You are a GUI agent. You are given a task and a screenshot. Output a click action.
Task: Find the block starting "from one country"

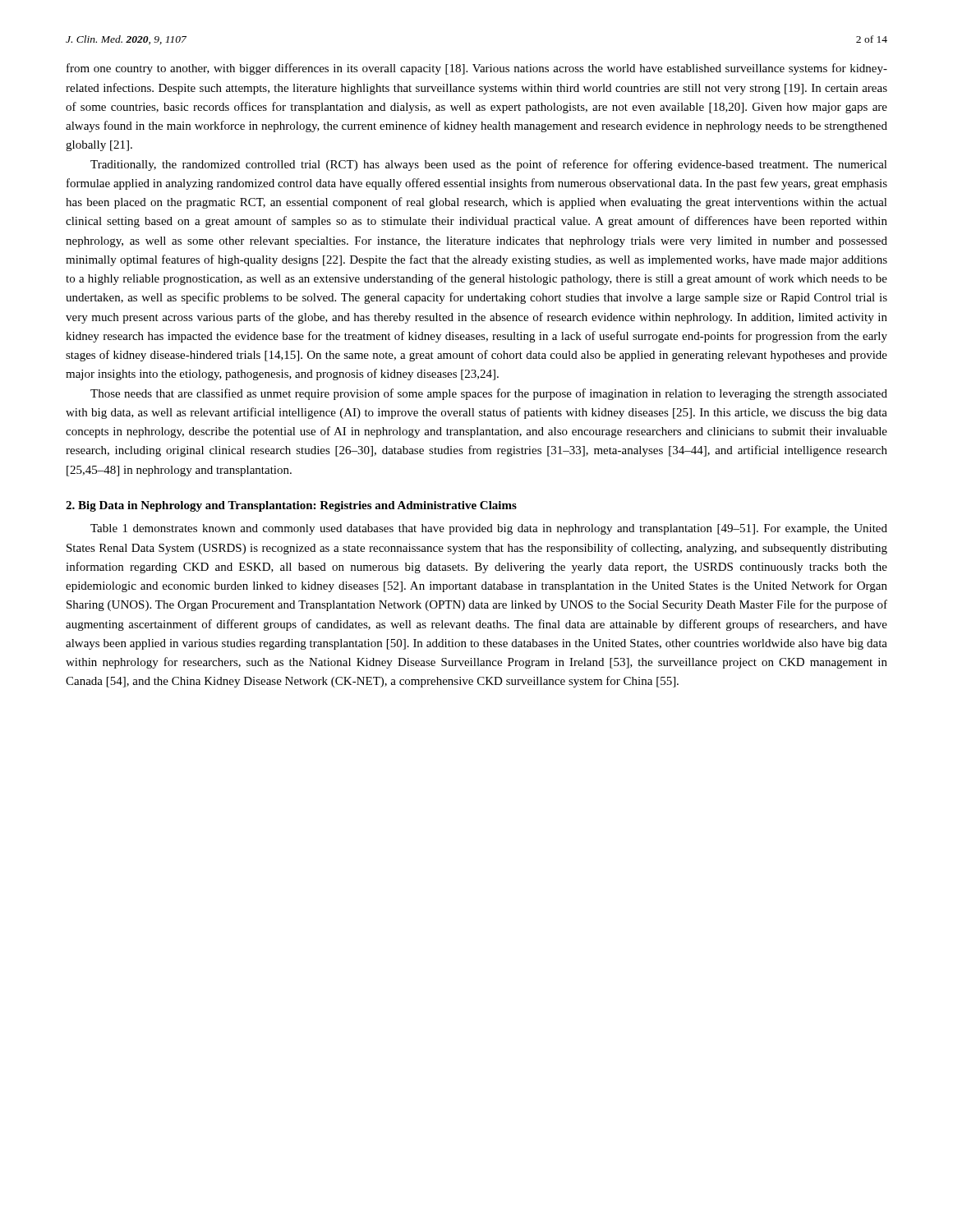coord(476,107)
